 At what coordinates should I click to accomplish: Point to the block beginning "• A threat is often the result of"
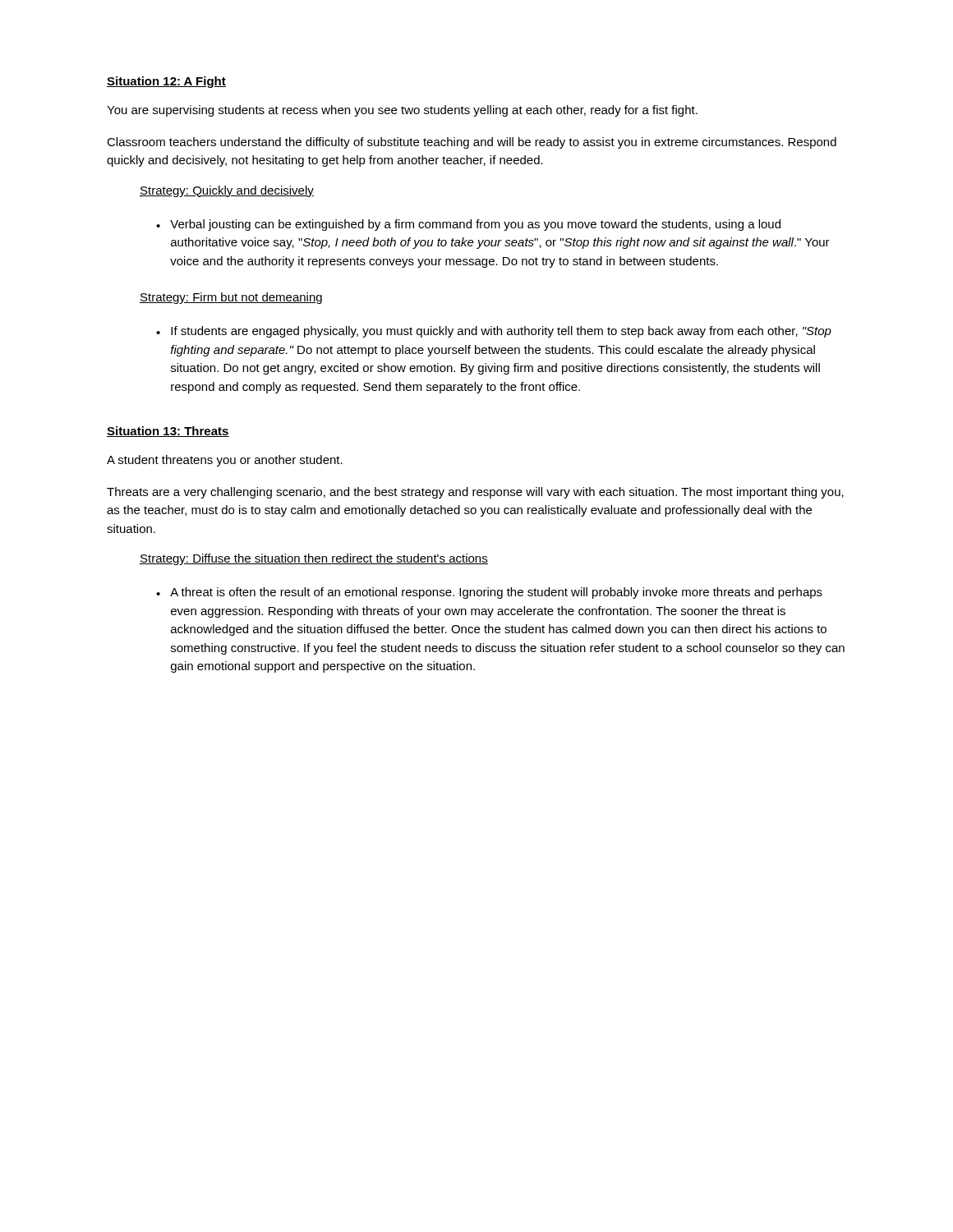click(501, 629)
